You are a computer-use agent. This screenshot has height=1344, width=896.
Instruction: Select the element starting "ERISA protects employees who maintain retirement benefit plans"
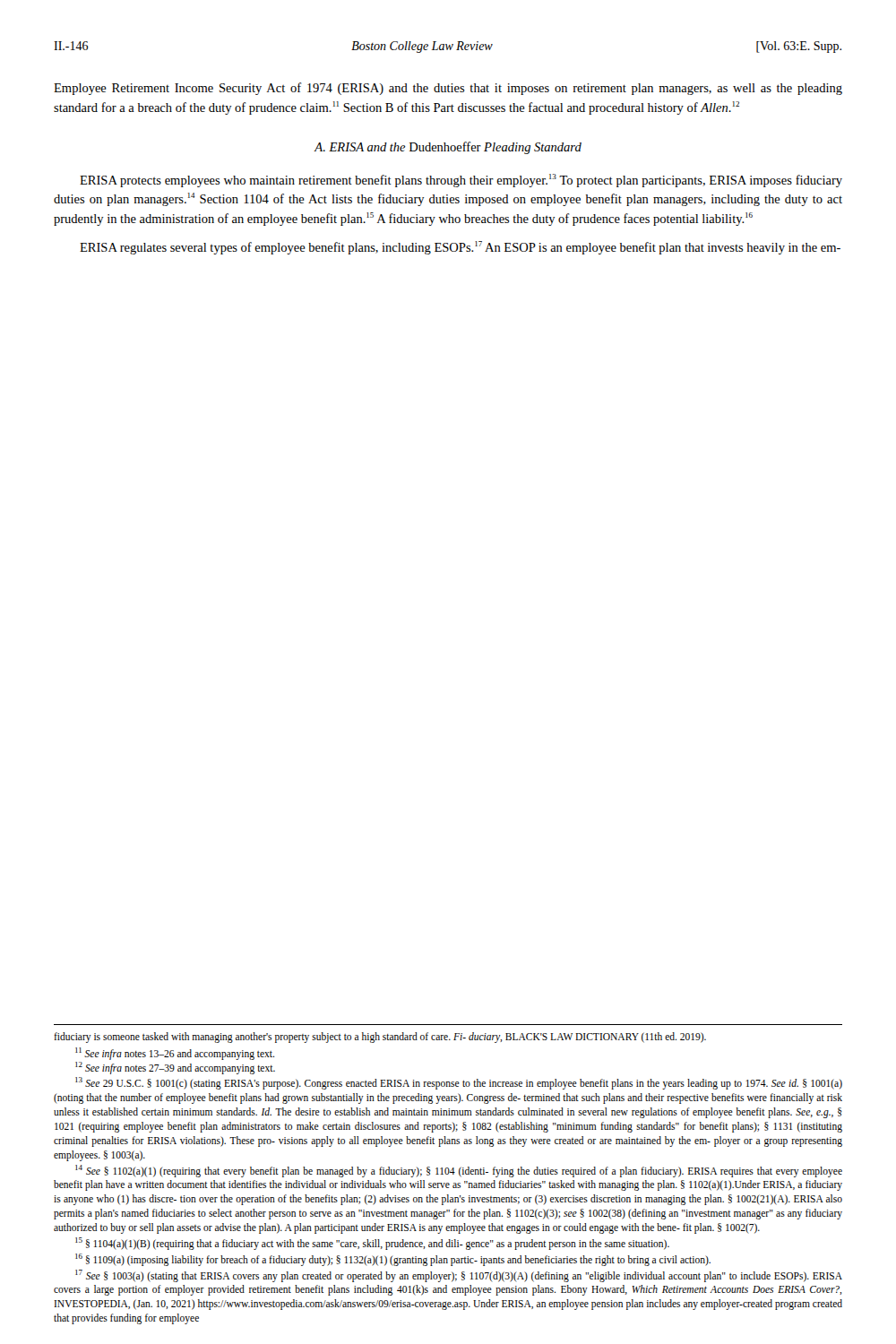[448, 199]
